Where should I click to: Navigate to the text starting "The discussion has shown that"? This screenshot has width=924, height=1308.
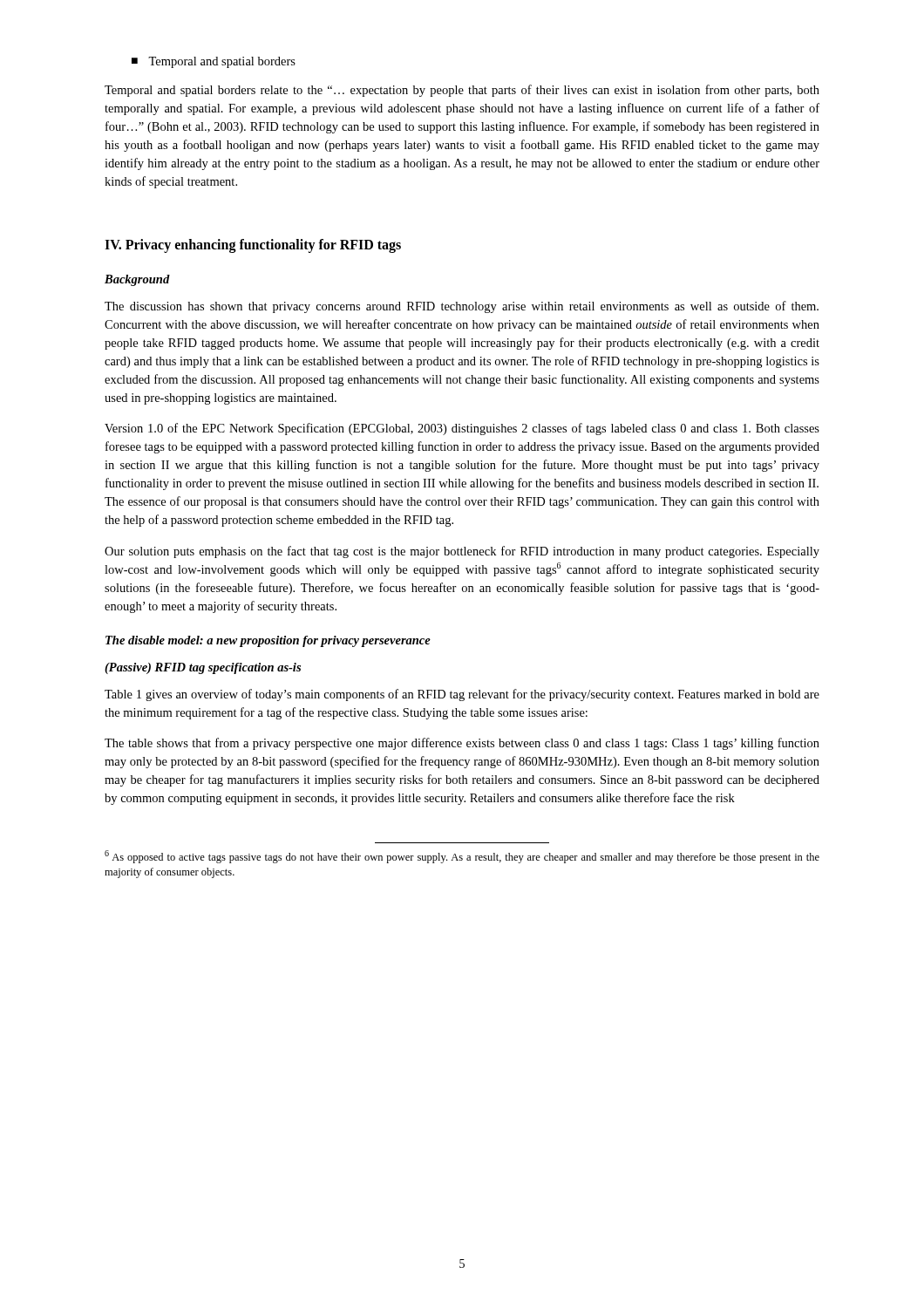pos(462,352)
